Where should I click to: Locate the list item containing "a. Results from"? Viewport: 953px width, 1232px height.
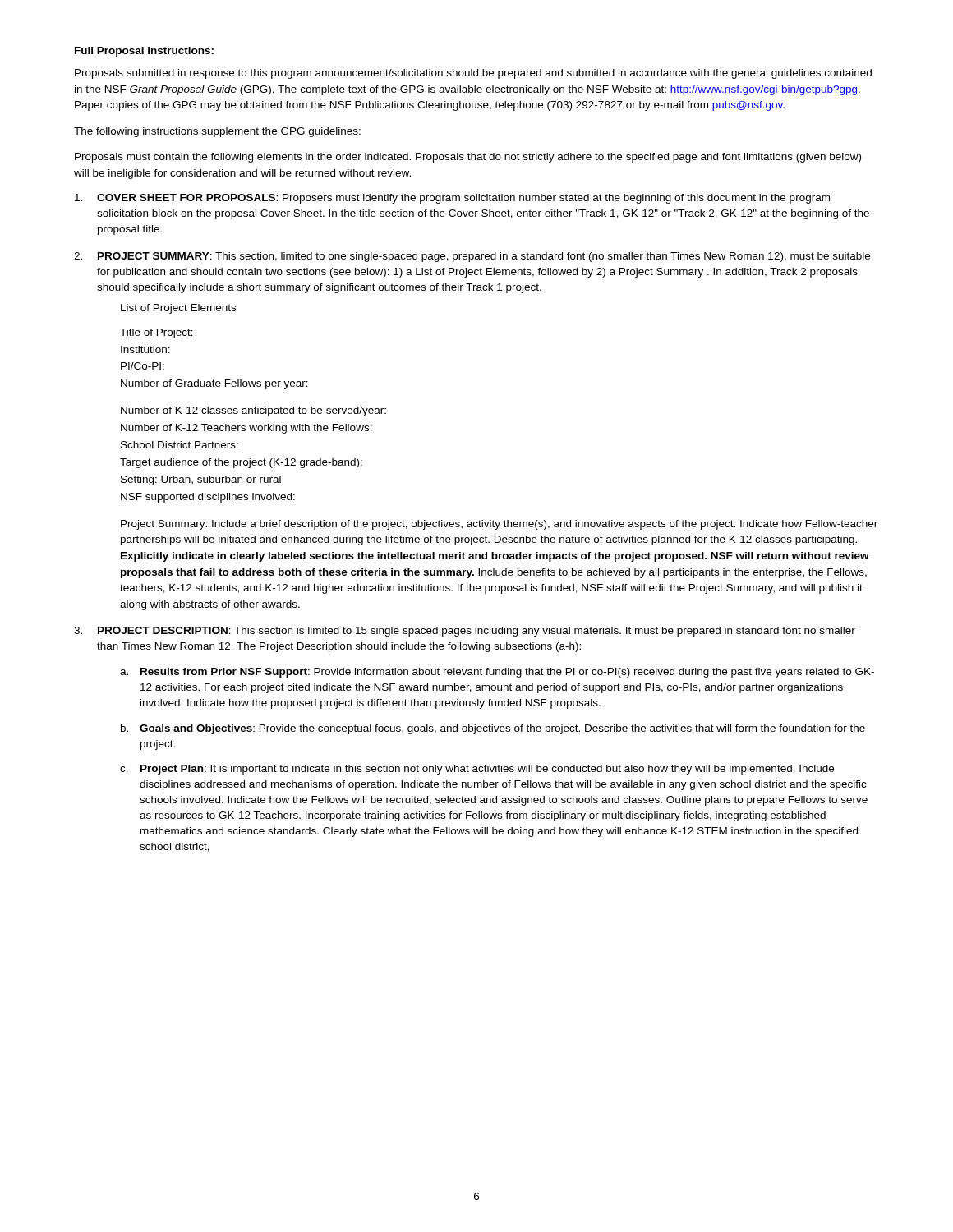500,688
